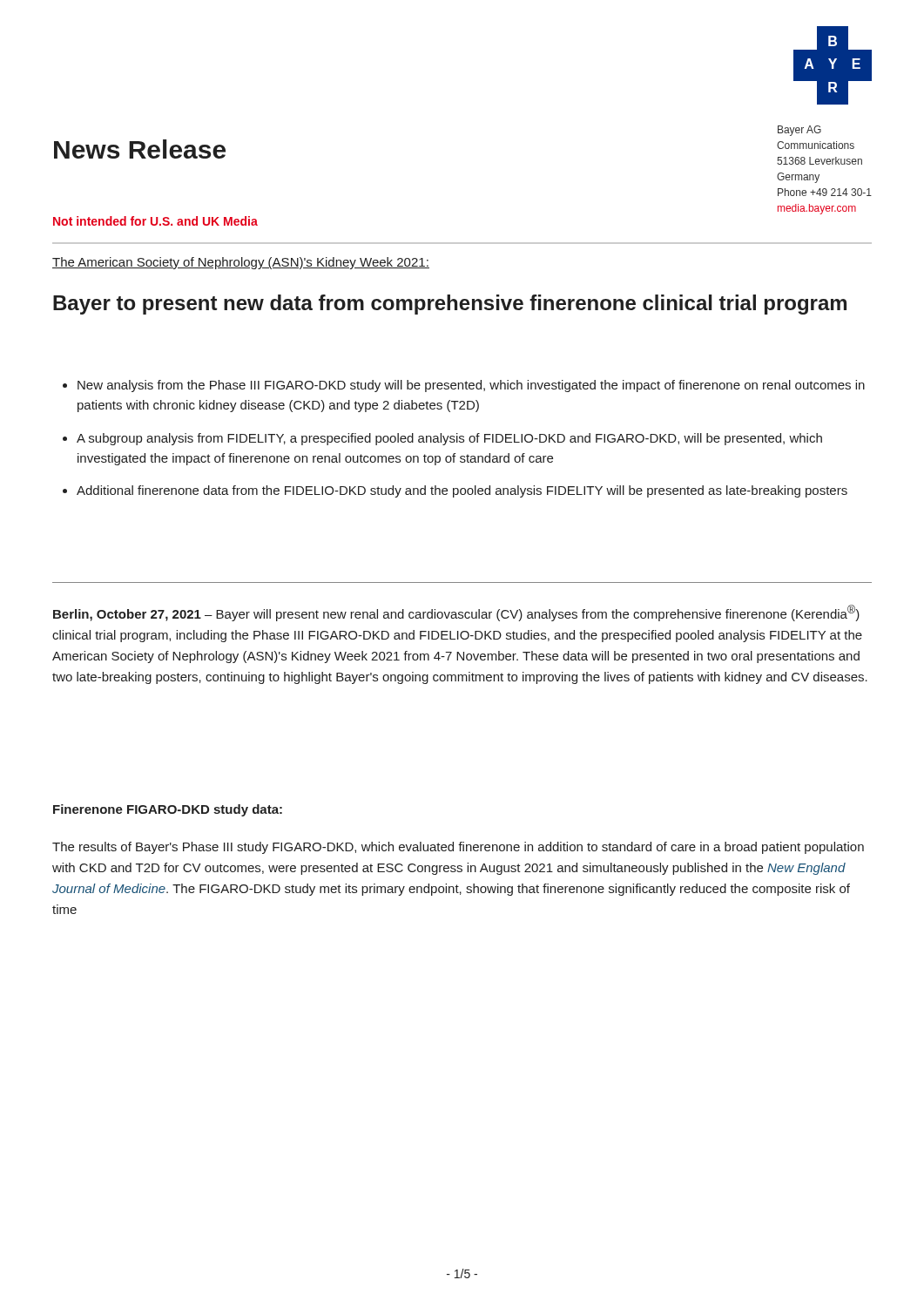Select the text block containing "The results of Bayer's Phase III"
Screen dimensions: 1307x924
[x=458, y=878]
